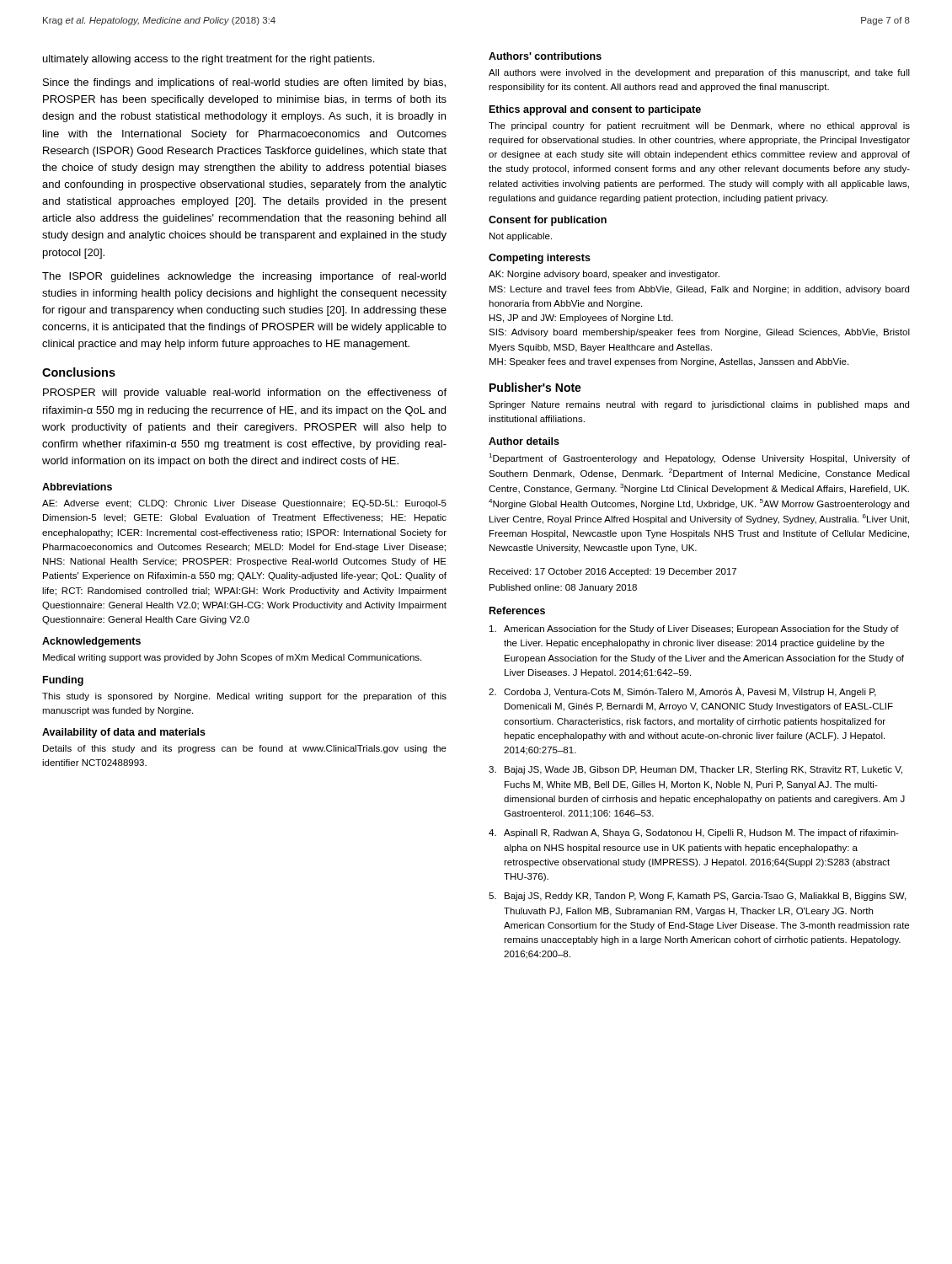The image size is (952, 1264).
Task: Find the block on this page that starts "AK: Norgine advisory board, speaker"
Action: [x=699, y=318]
